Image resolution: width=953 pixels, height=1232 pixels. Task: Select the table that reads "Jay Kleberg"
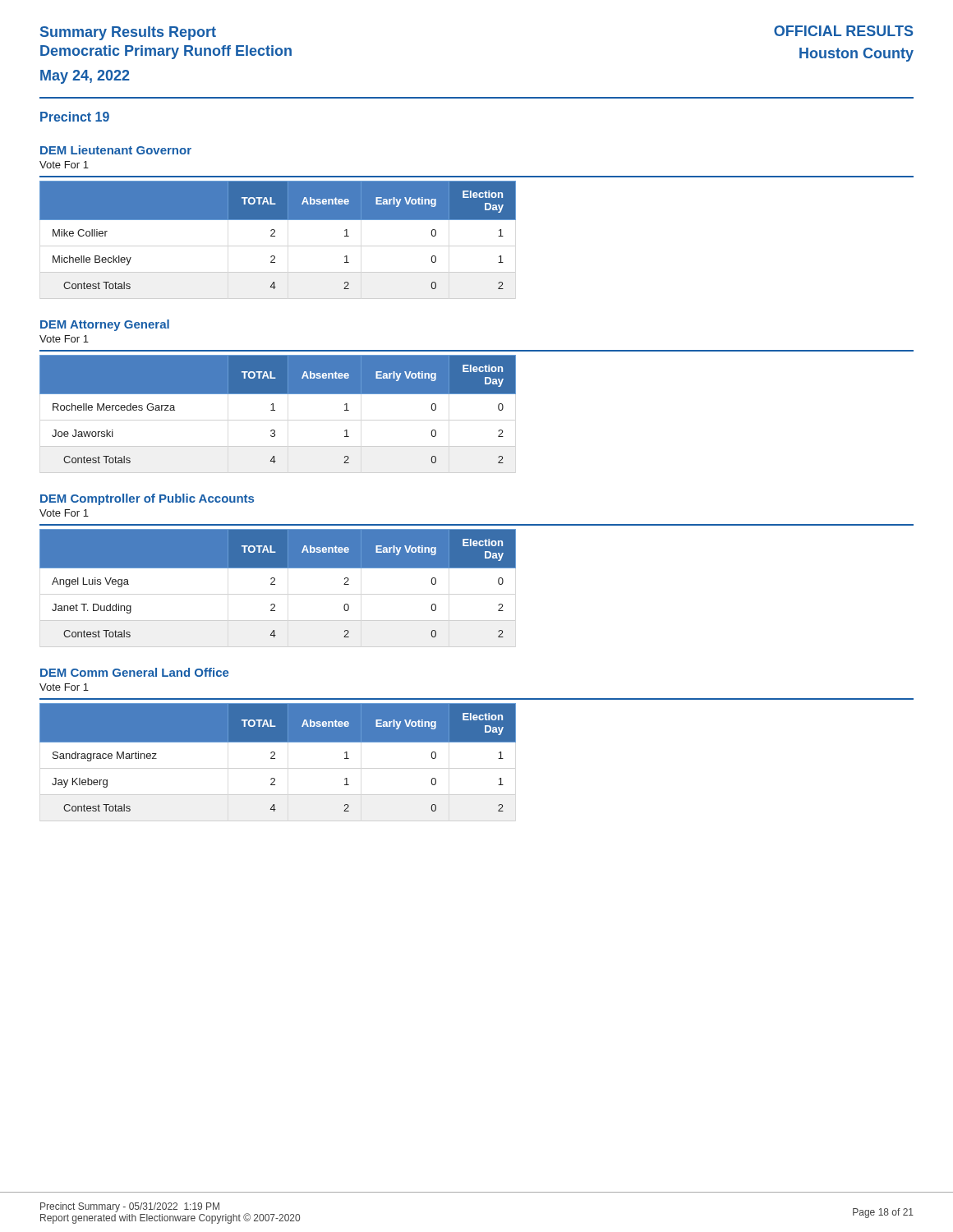click(x=476, y=762)
